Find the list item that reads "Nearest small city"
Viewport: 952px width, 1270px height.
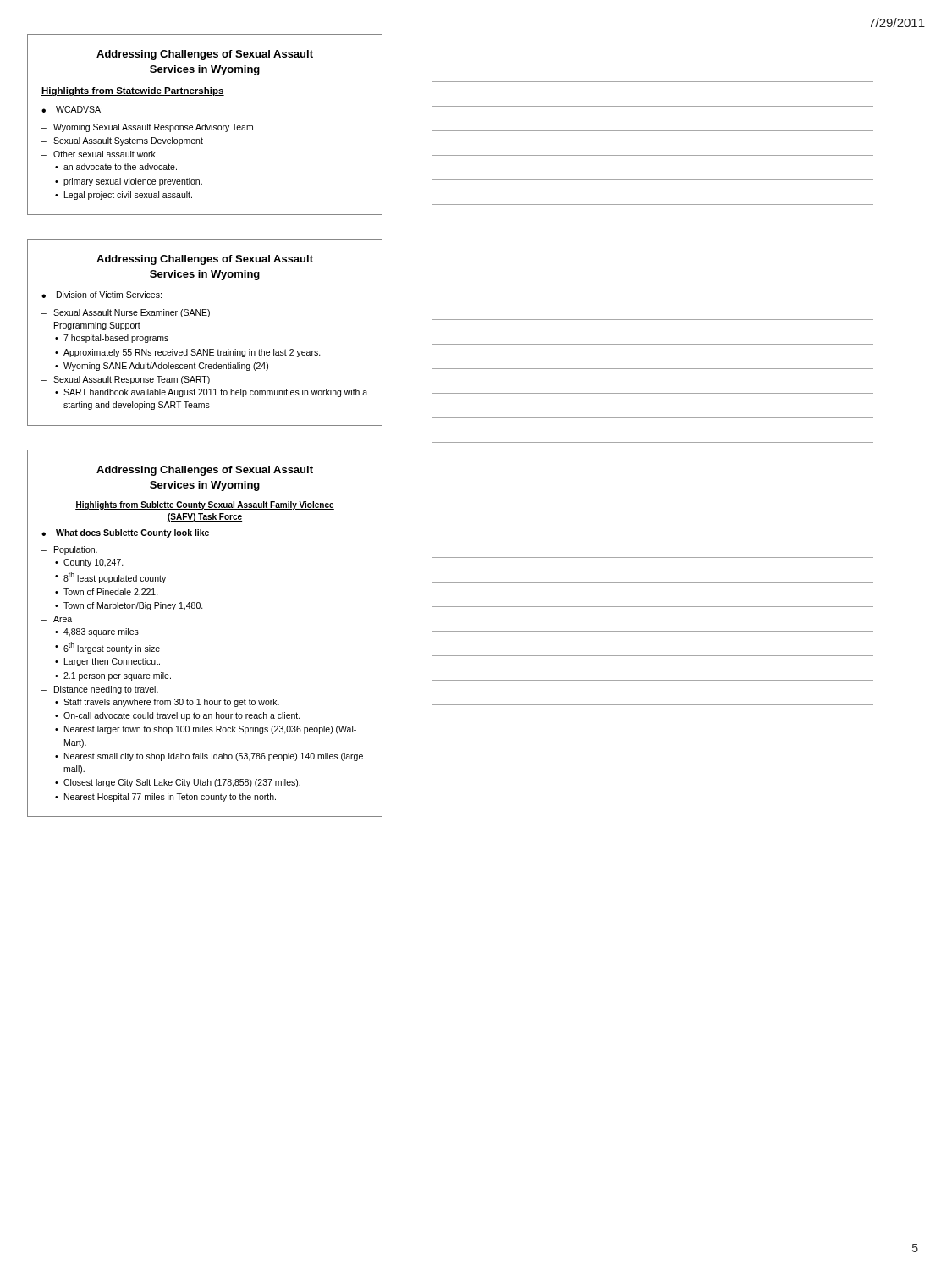pos(213,762)
